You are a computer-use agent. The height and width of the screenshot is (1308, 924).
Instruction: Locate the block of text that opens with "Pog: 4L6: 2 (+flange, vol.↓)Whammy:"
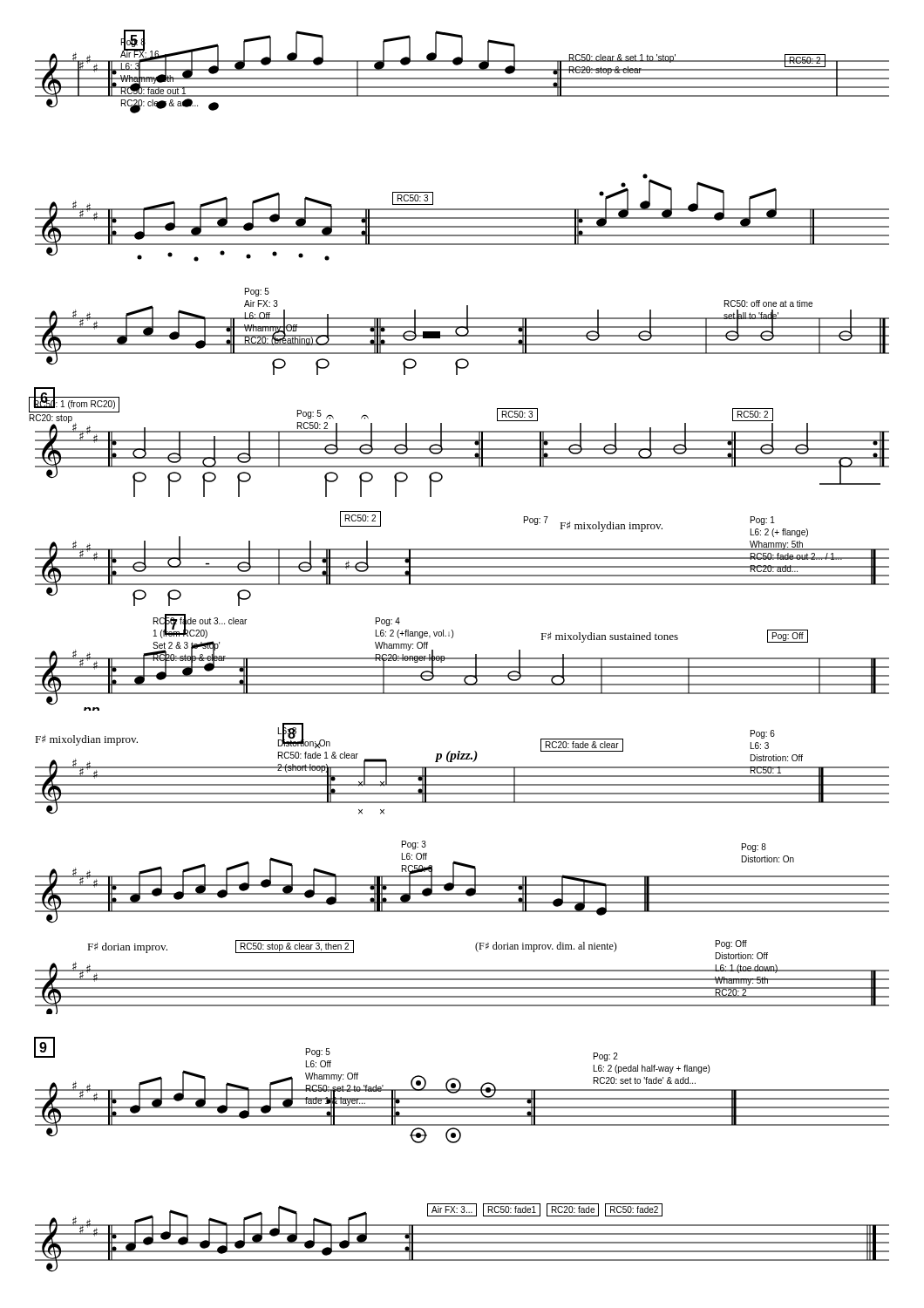(414, 640)
